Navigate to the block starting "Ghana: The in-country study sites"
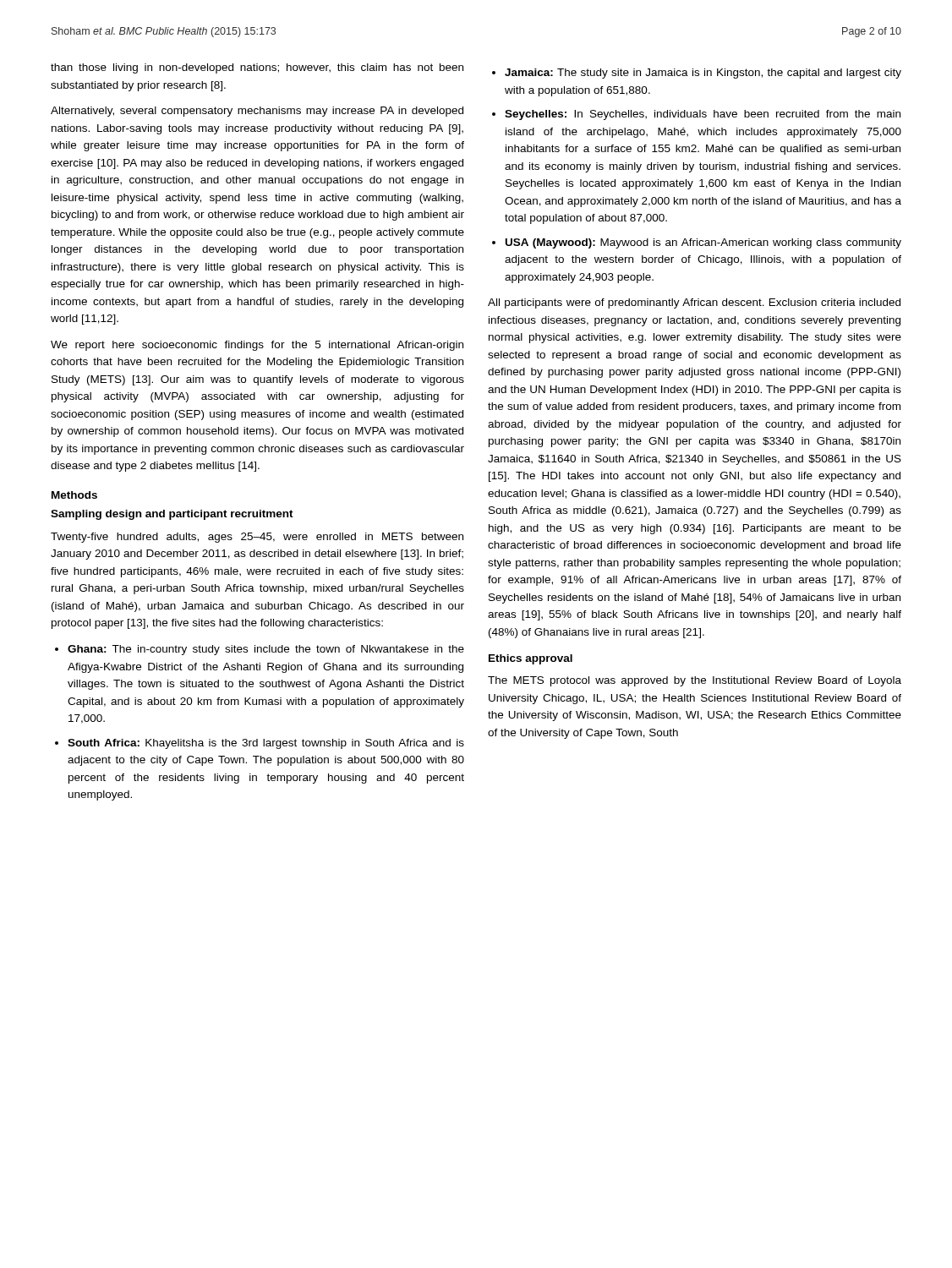Image resolution: width=952 pixels, height=1268 pixels. (x=266, y=684)
